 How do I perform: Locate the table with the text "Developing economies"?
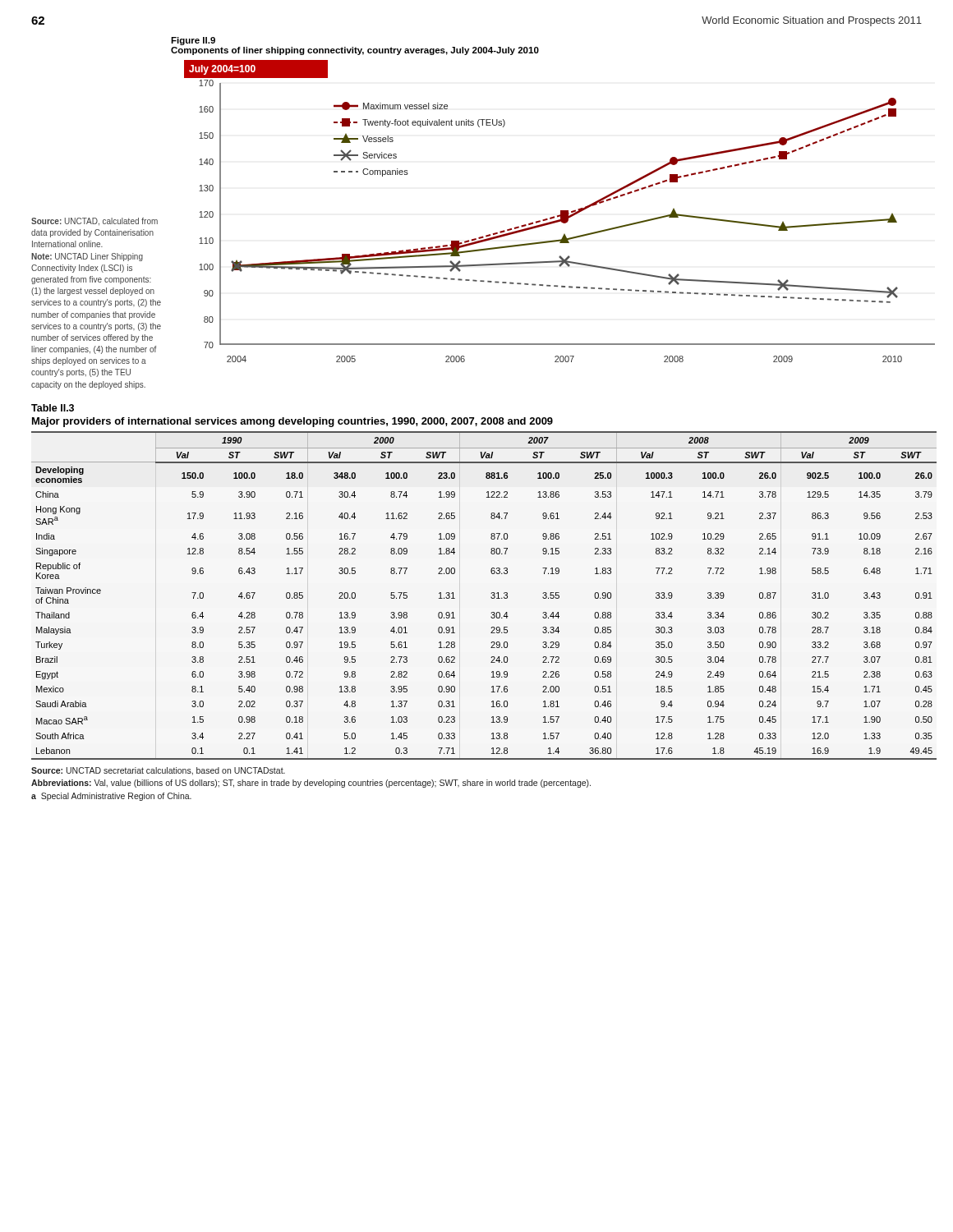coord(484,595)
